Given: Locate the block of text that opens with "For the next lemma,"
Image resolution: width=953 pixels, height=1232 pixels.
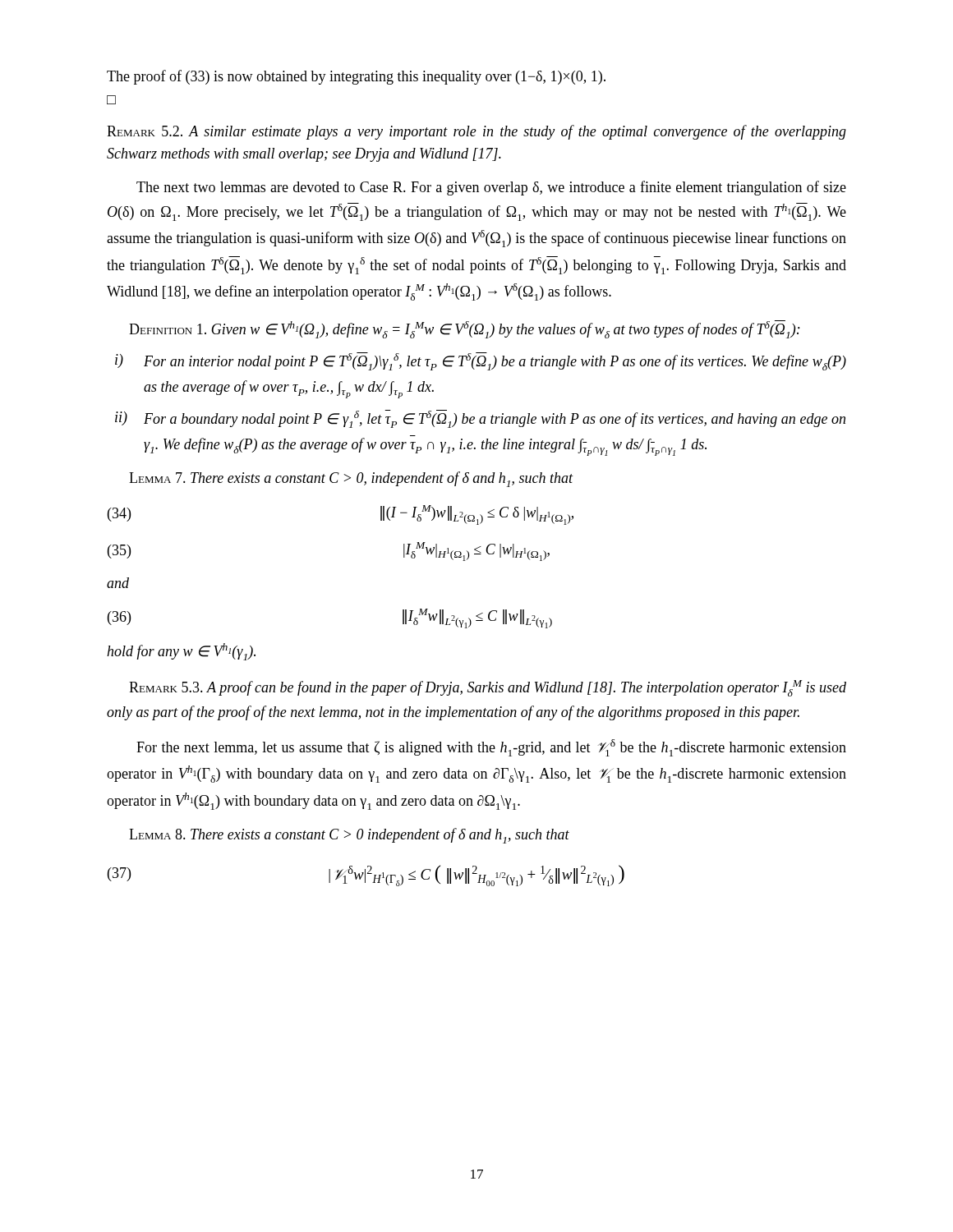Looking at the screenshot, I should (x=476, y=774).
